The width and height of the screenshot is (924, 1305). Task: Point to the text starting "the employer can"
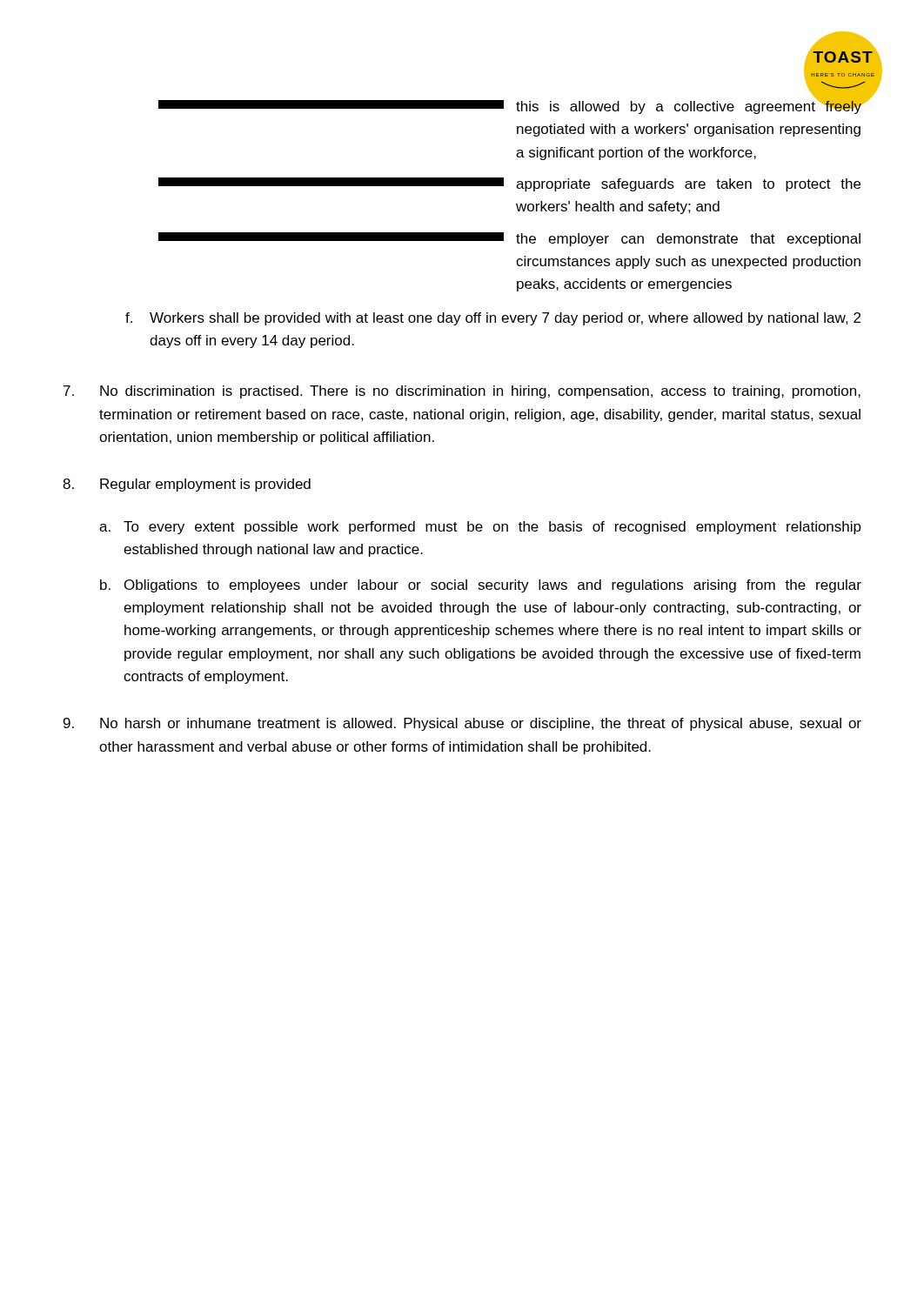pos(510,262)
